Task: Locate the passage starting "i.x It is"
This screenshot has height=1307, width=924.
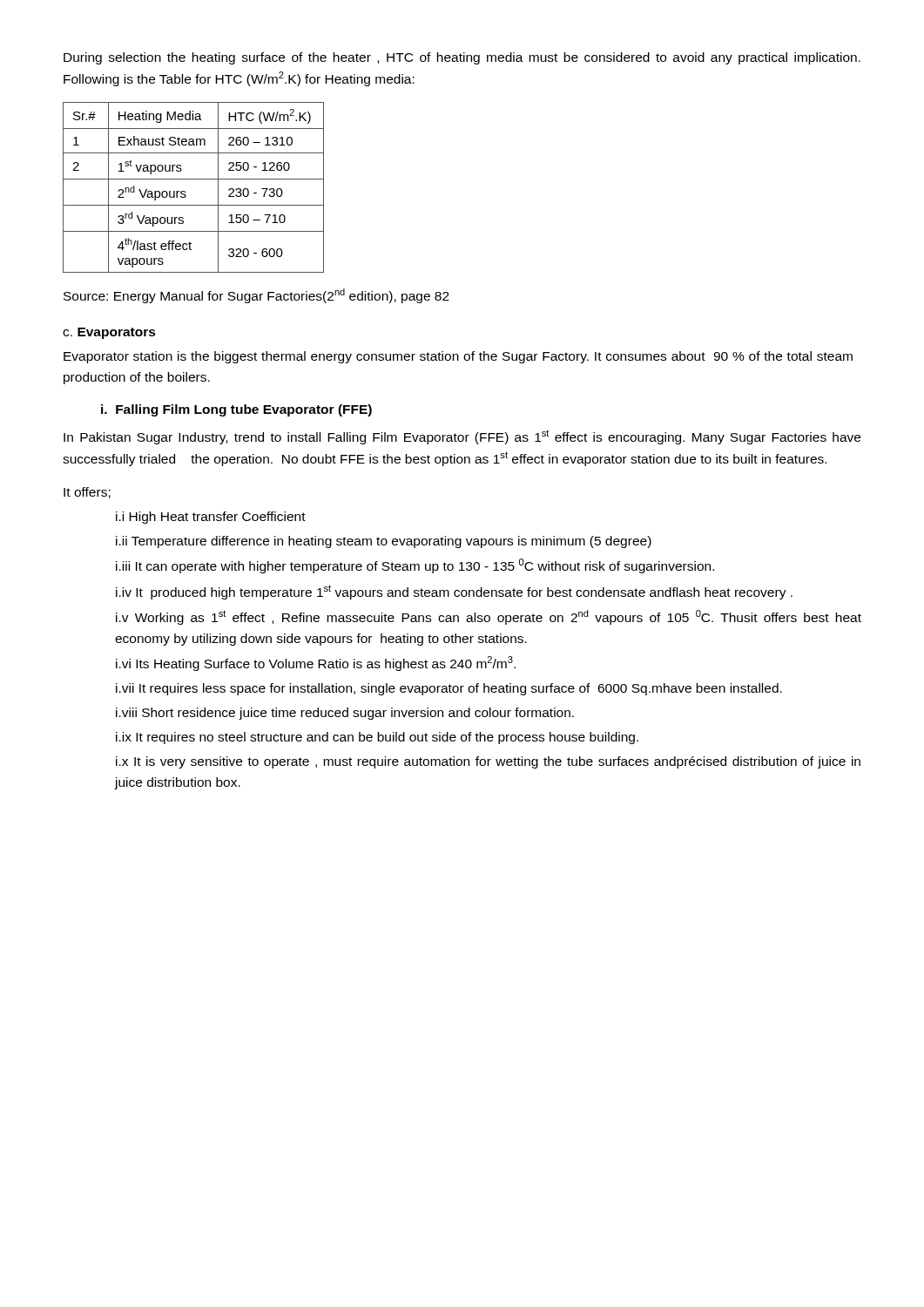Action: click(x=488, y=772)
